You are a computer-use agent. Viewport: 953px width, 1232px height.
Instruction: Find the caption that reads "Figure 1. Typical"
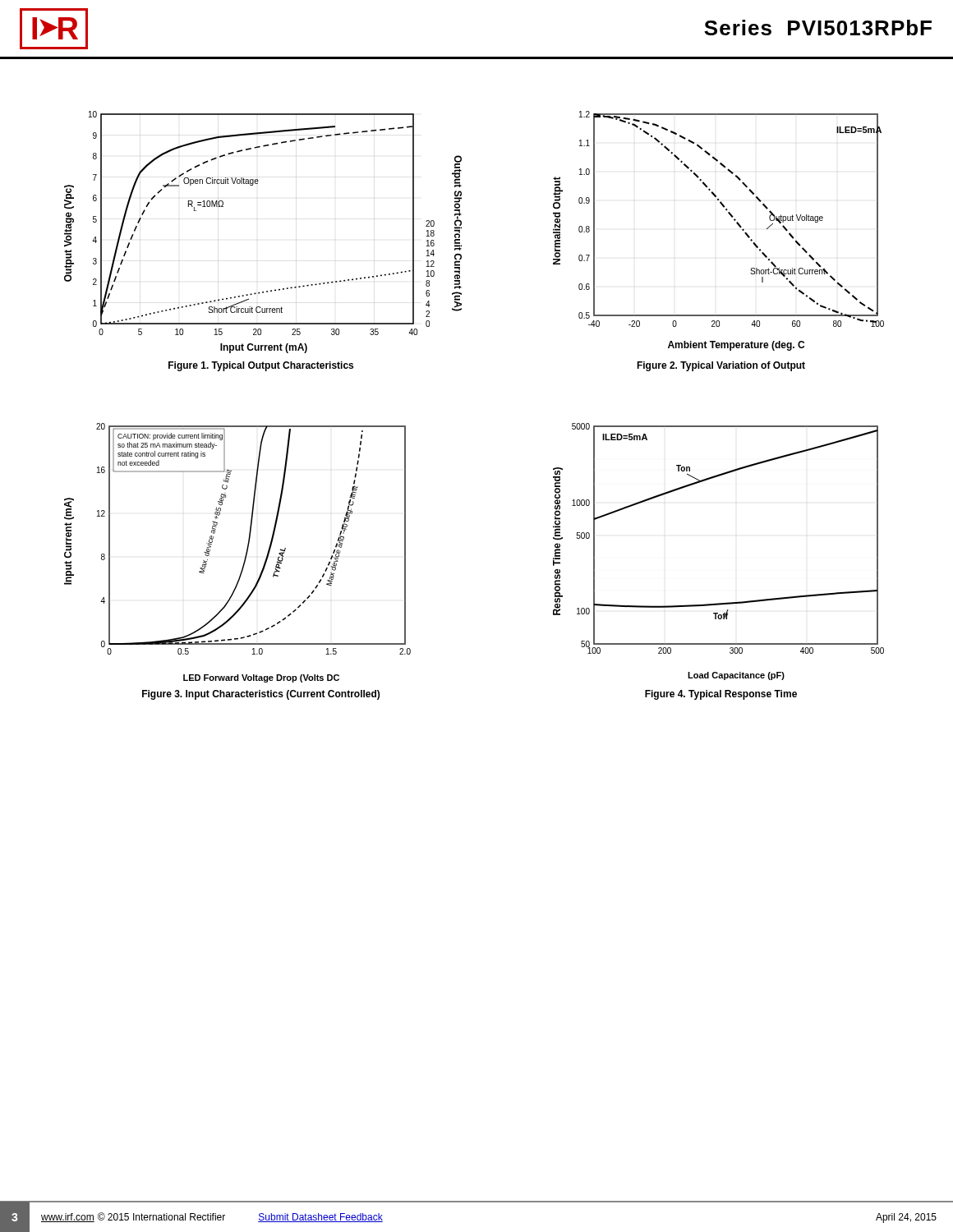coord(261,365)
